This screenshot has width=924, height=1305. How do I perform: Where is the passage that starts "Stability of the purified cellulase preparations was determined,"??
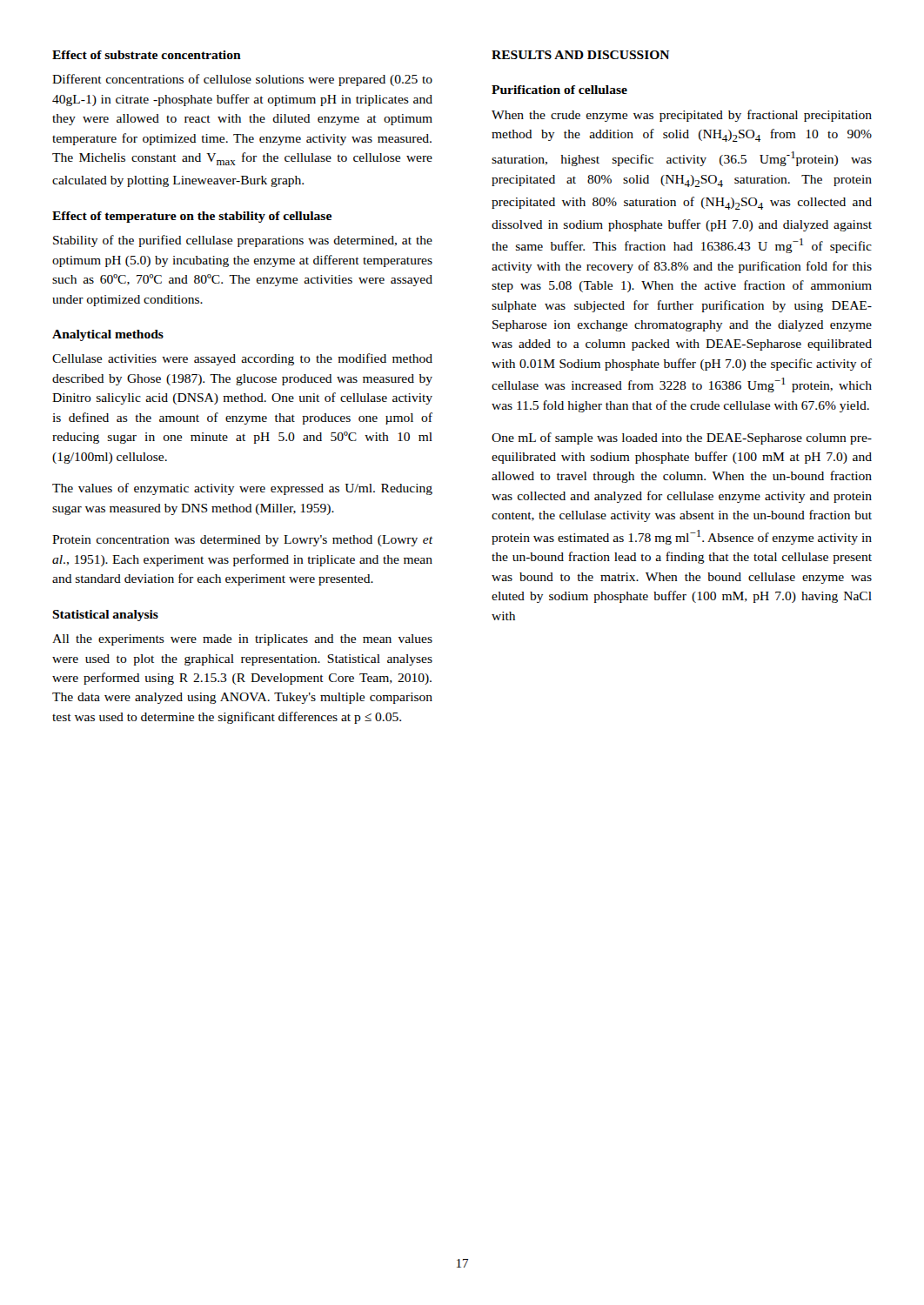(x=242, y=269)
